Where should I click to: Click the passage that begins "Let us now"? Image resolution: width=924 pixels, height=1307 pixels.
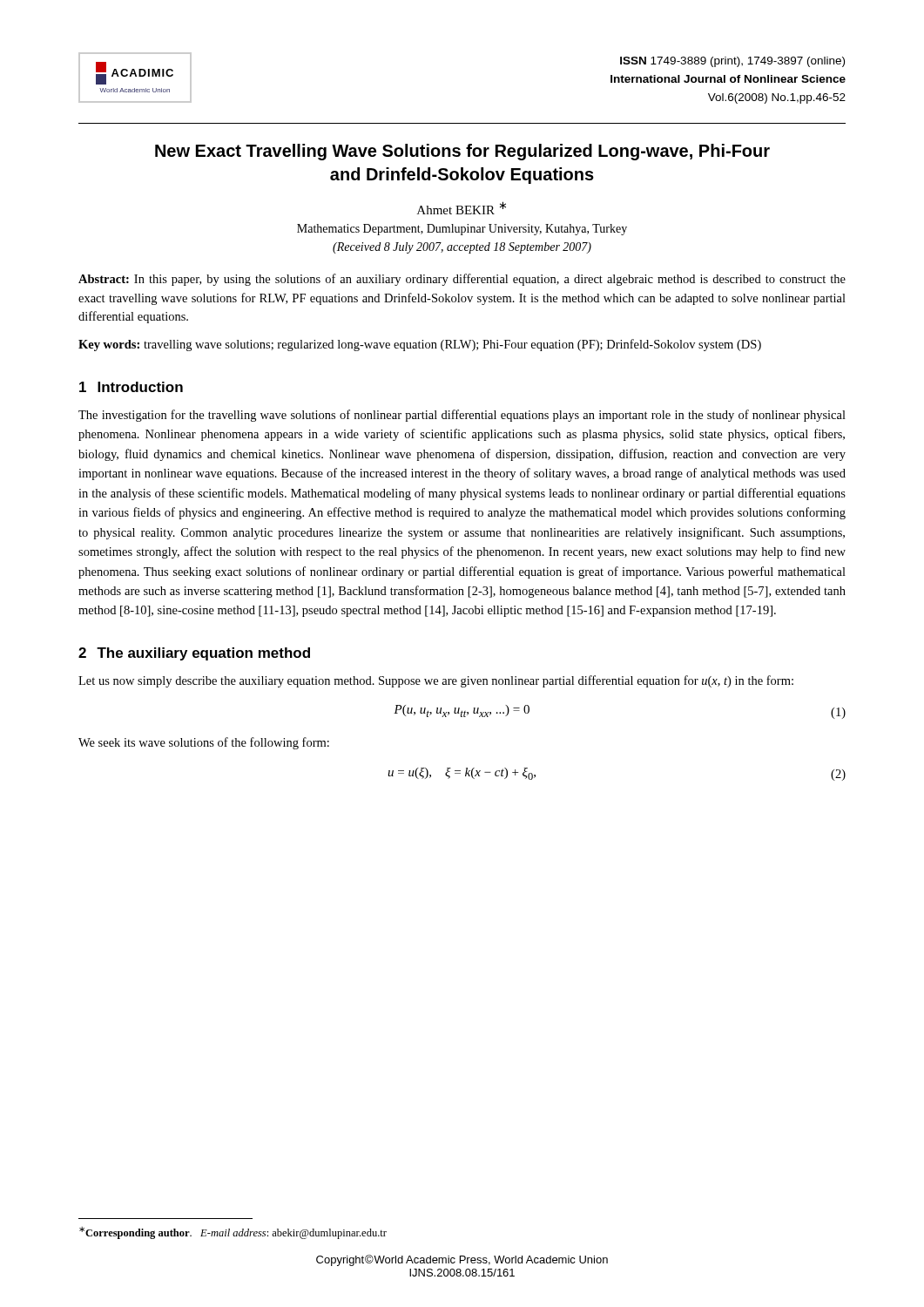436,680
